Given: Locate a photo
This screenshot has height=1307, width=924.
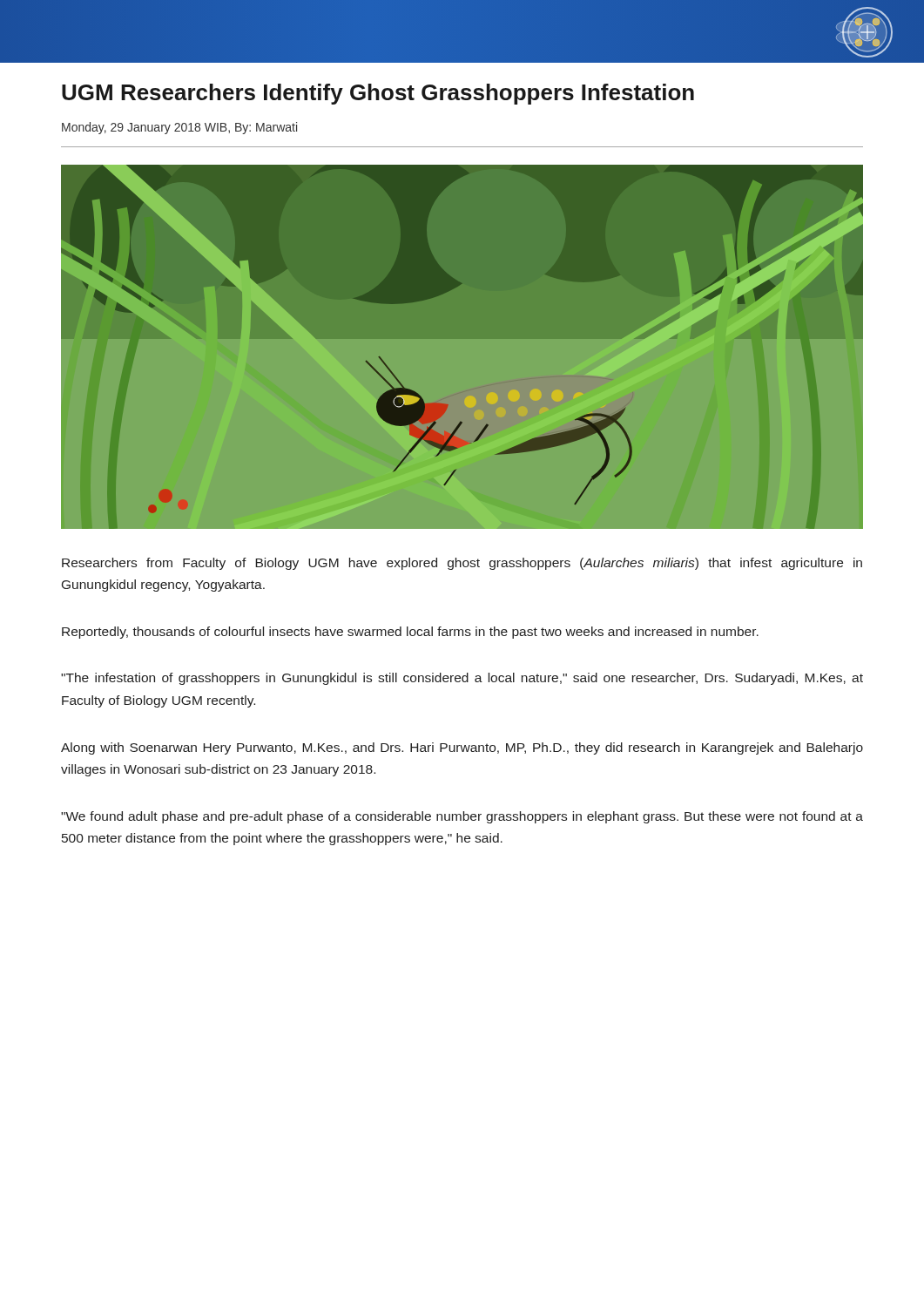Looking at the screenshot, I should 462,347.
